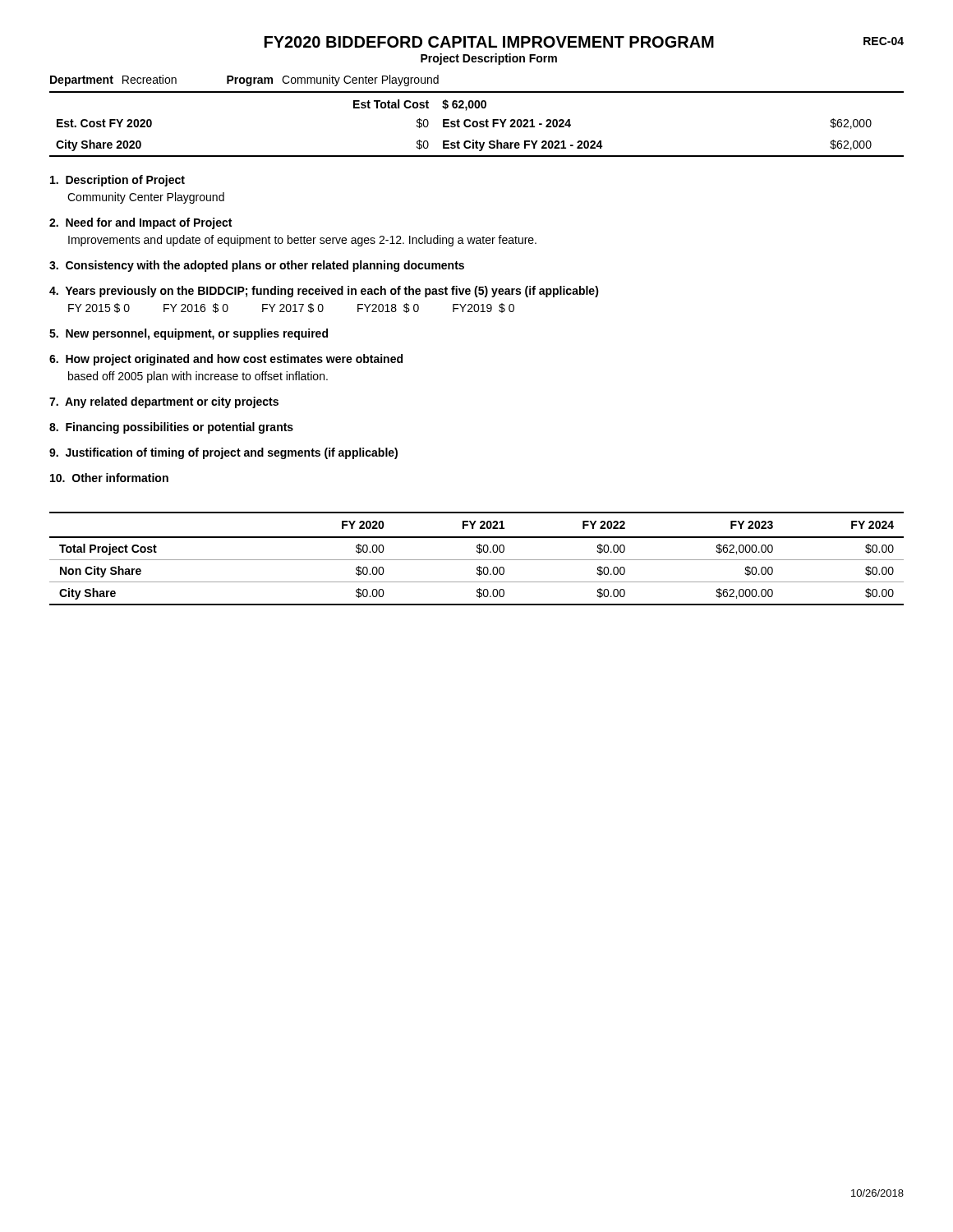Find the passage starting "7. Any related department or city projects"
Screen dimensions: 1232x953
(164, 402)
